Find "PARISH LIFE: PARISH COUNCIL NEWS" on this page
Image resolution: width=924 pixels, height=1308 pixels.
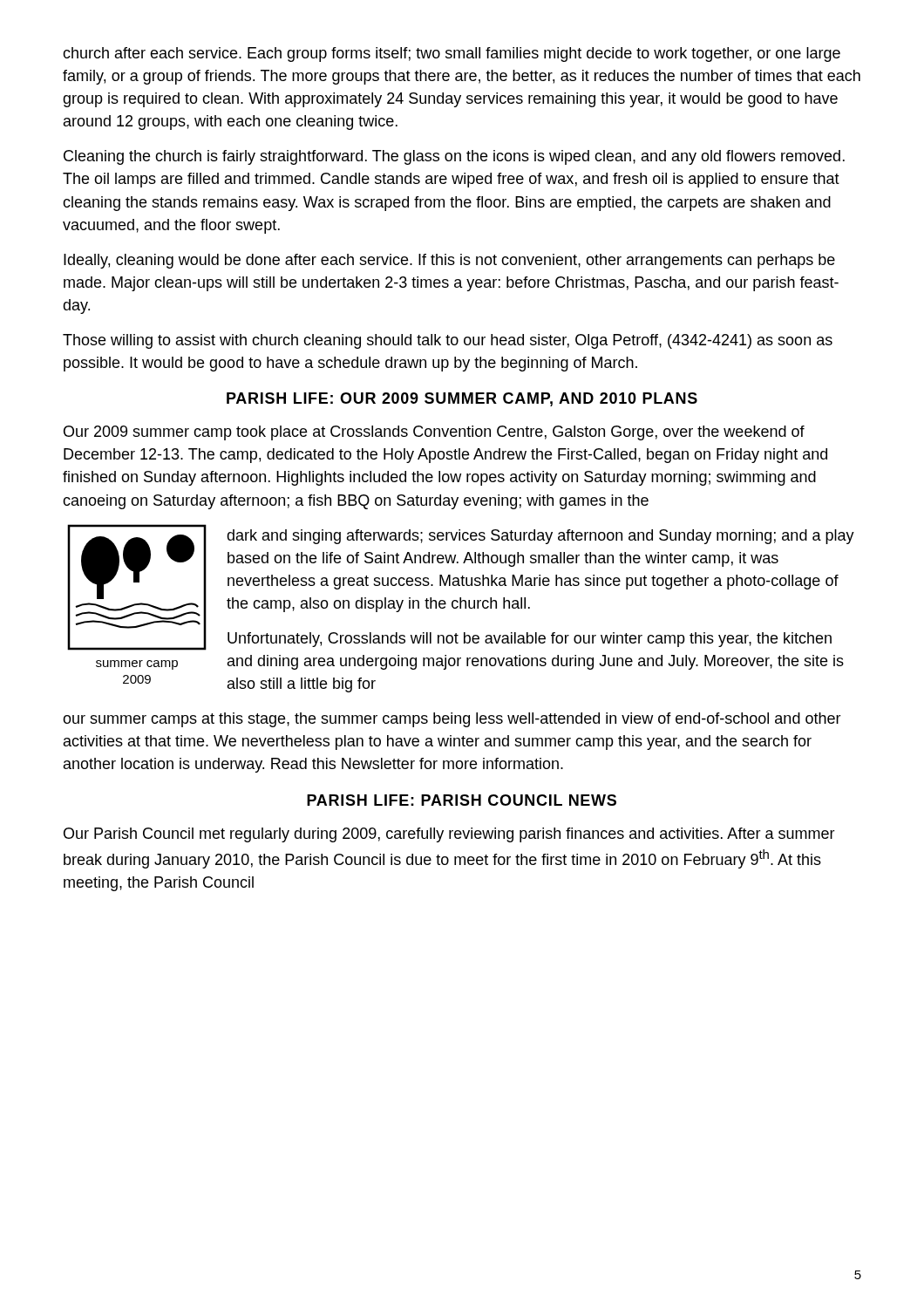coord(462,800)
